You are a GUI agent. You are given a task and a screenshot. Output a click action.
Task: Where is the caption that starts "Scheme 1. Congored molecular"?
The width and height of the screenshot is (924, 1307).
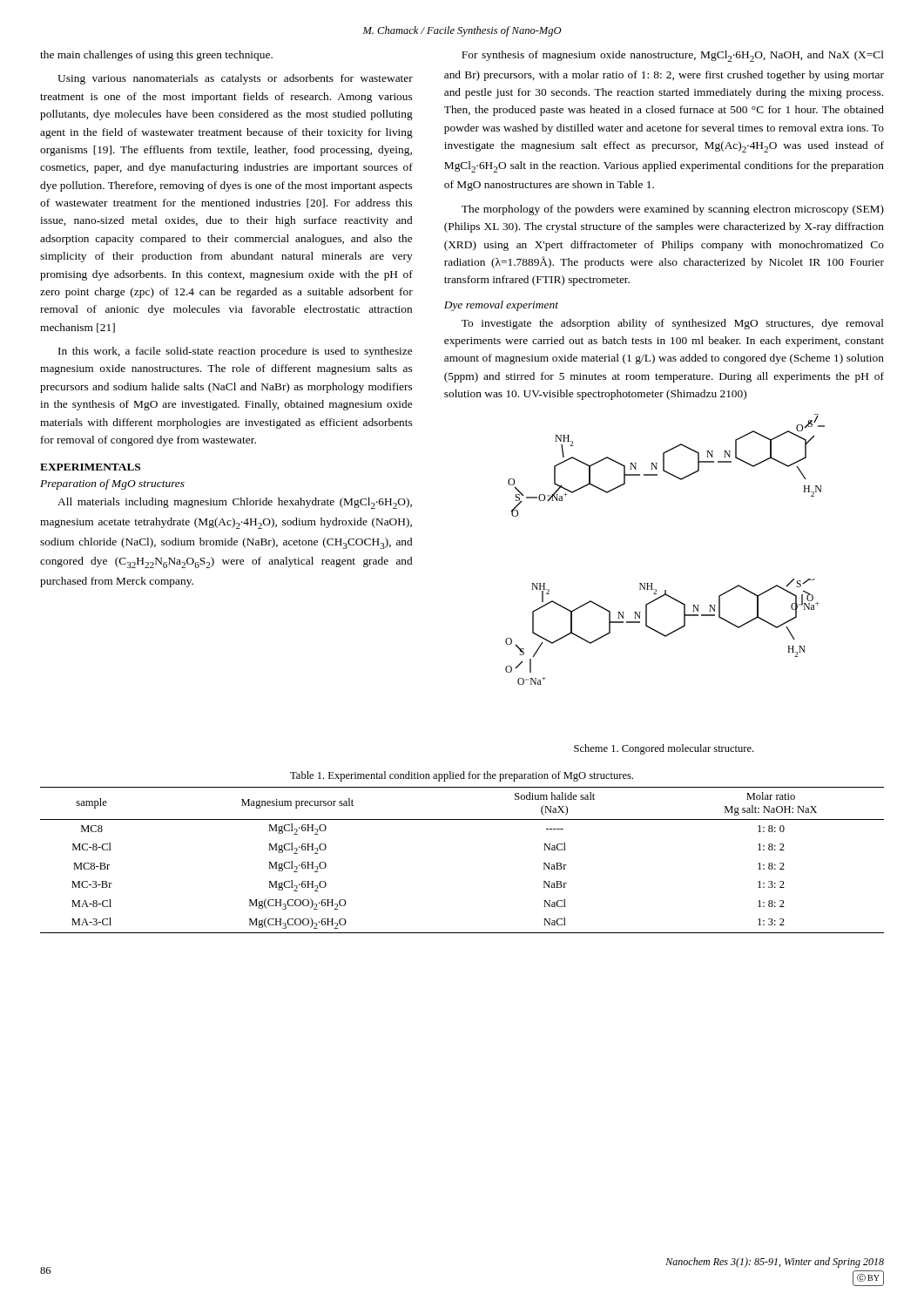pyautogui.click(x=664, y=748)
